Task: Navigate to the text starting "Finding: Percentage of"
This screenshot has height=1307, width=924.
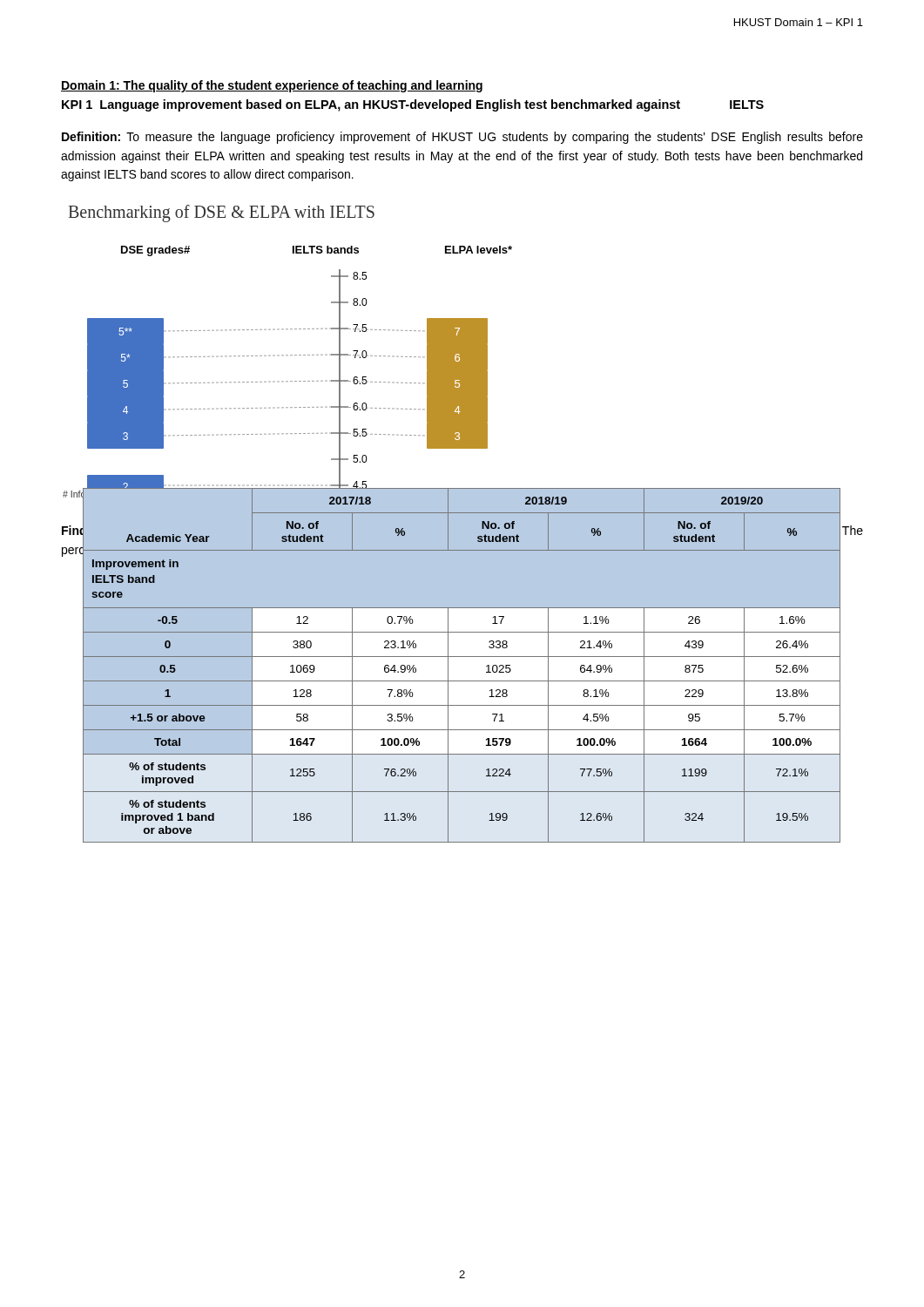Action: point(462,540)
